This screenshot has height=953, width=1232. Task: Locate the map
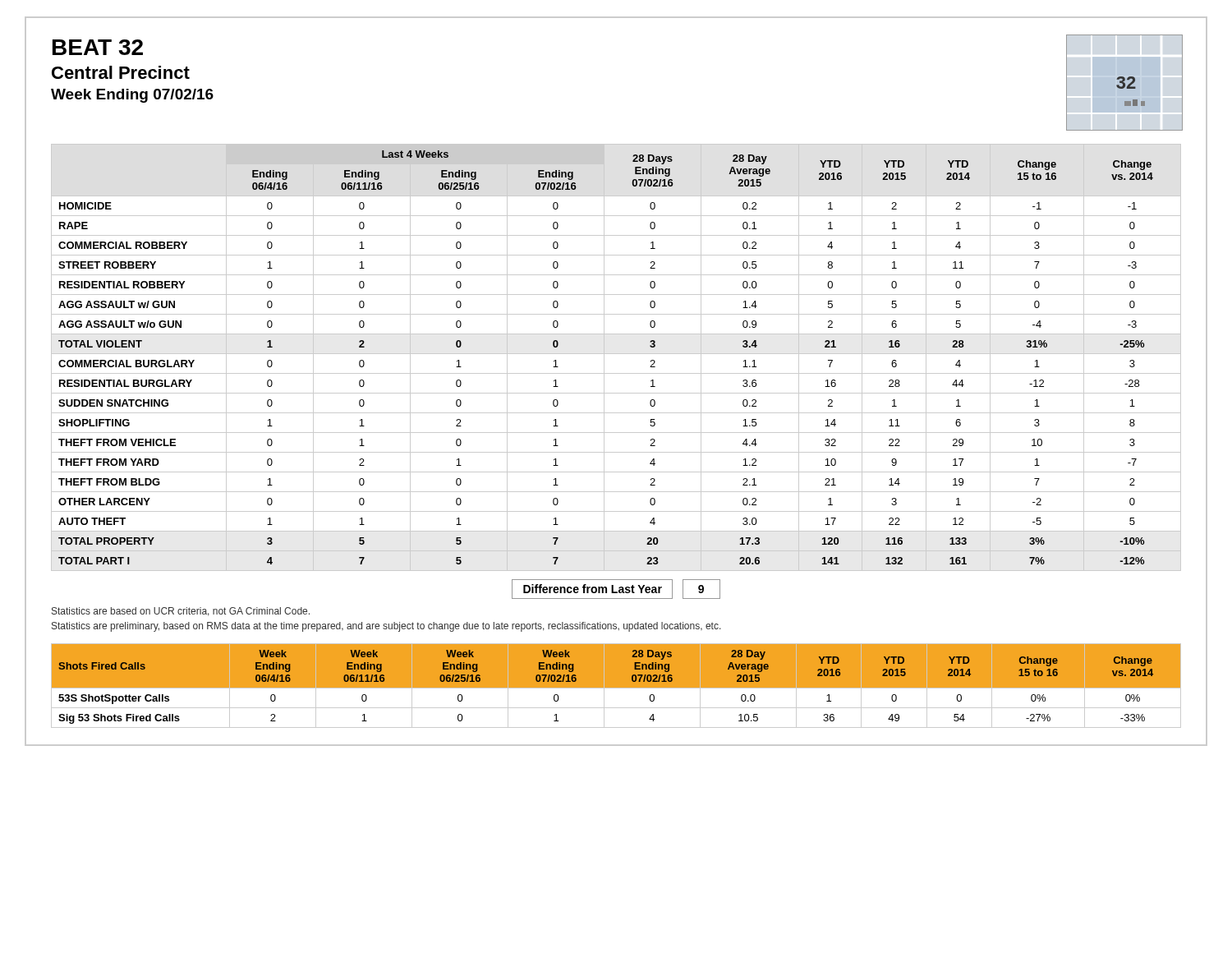pos(1124,82)
